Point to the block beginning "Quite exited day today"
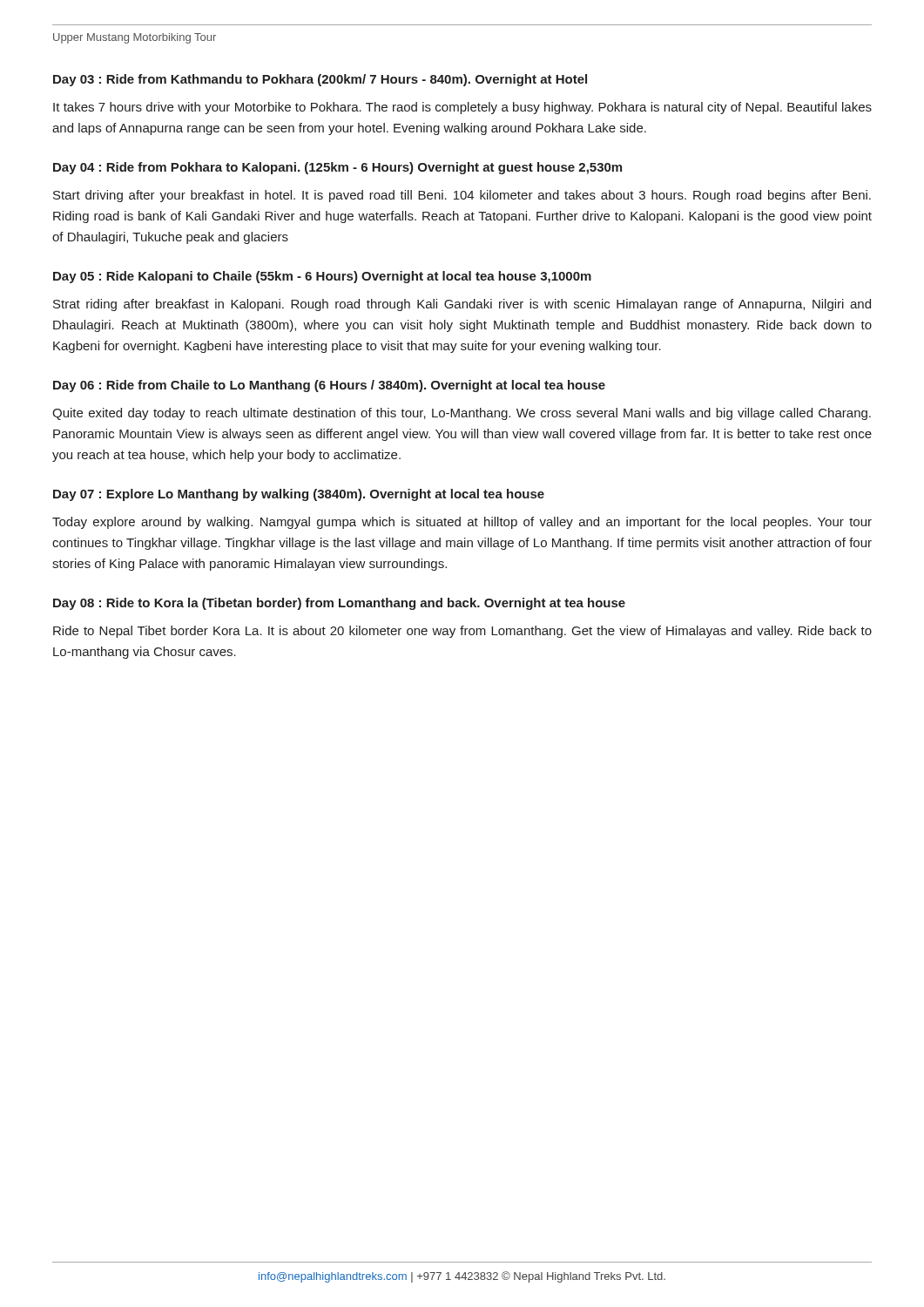924x1307 pixels. point(462,433)
